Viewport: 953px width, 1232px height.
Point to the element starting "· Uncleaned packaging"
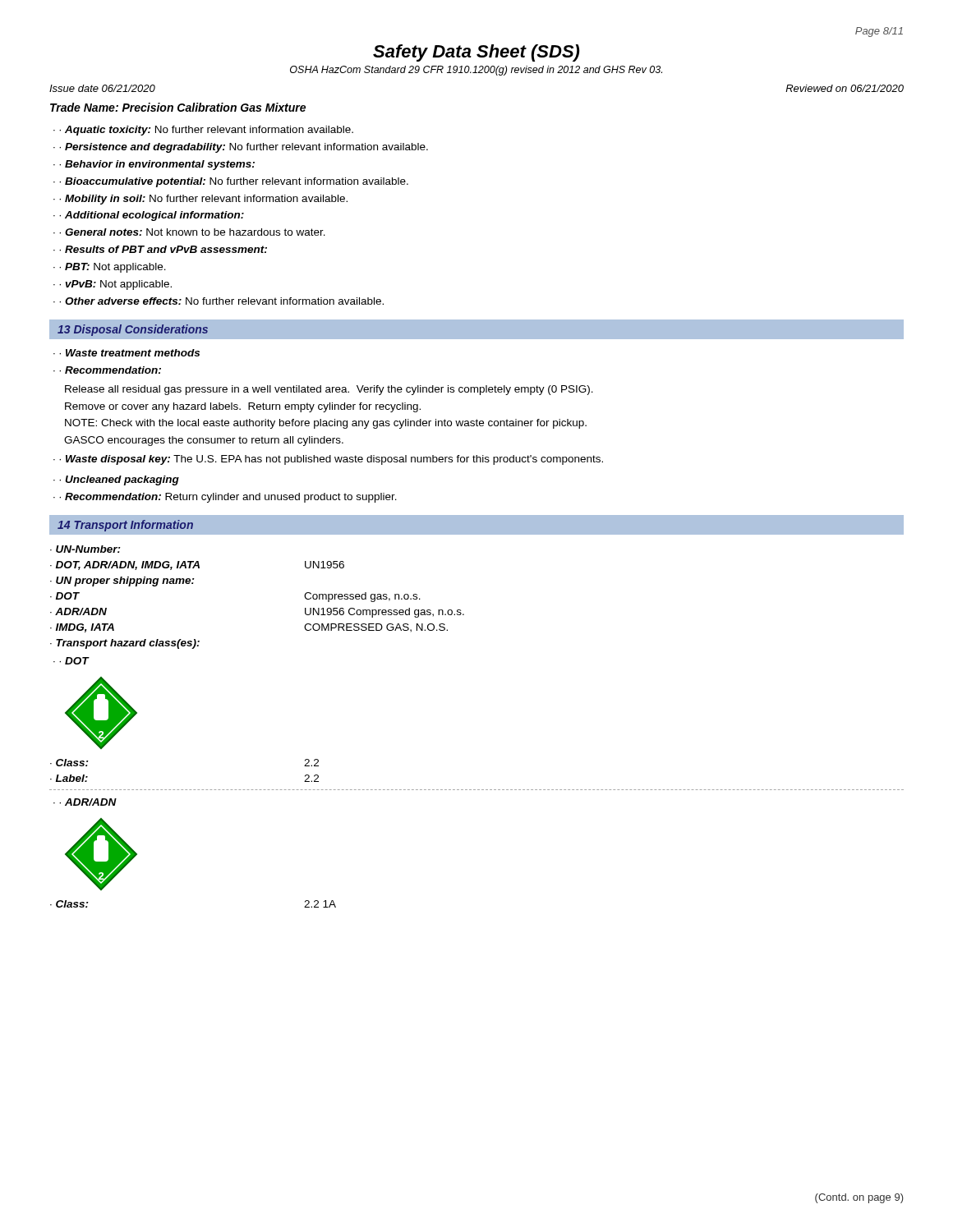click(x=119, y=479)
